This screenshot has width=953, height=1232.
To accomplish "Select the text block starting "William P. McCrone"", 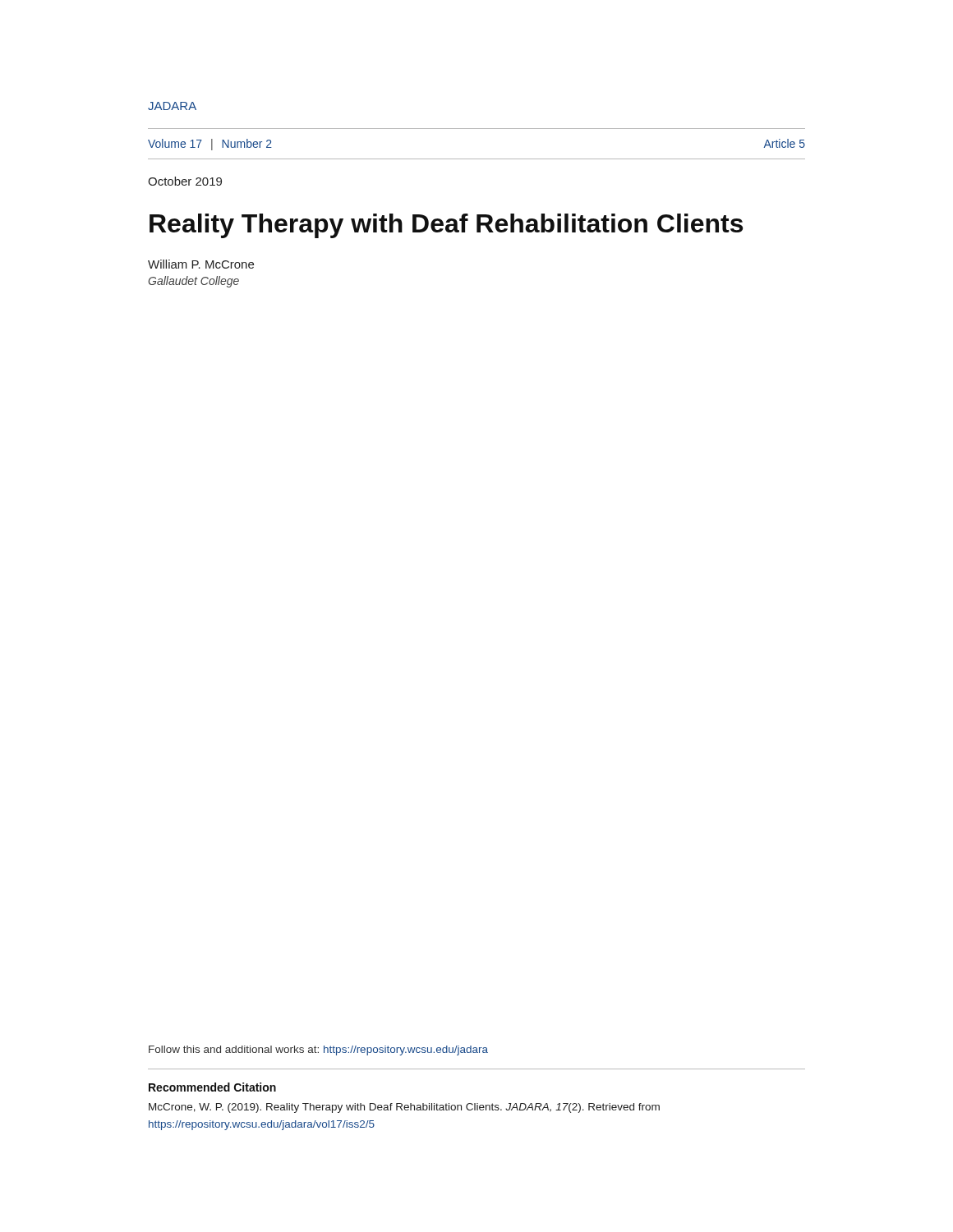I will point(201,264).
